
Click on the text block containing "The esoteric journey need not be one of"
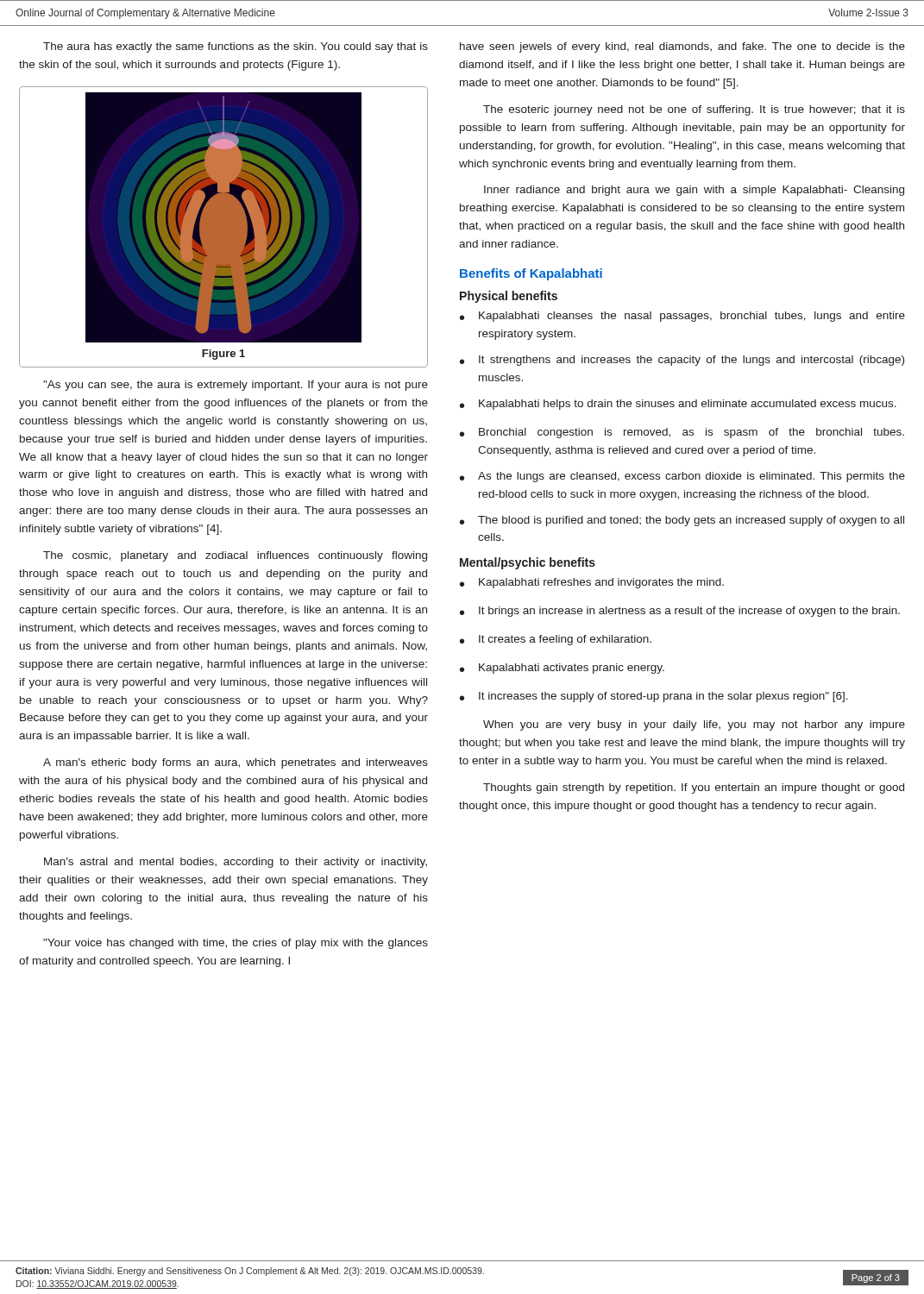[x=682, y=137]
